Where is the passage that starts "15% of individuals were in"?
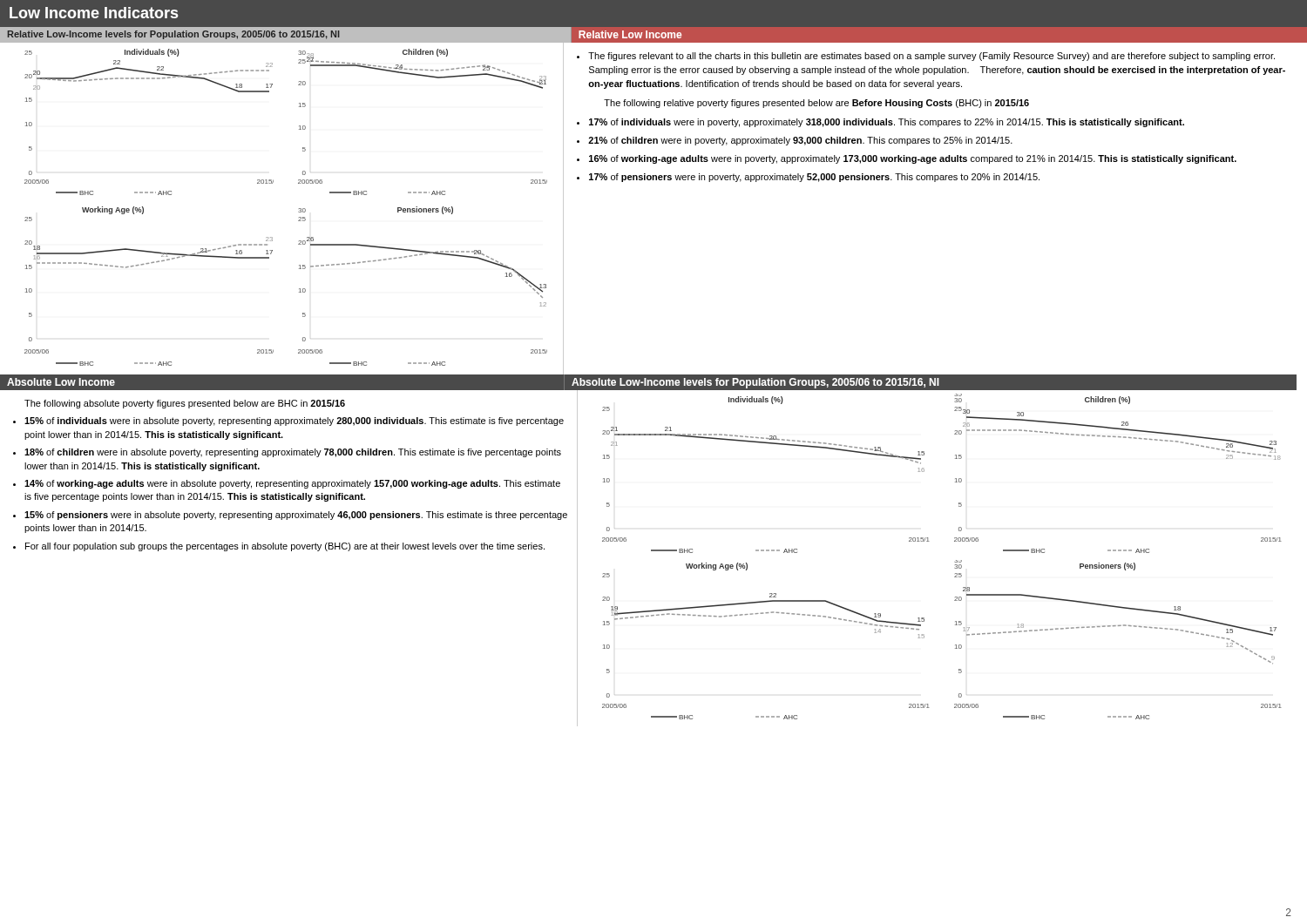 (294, 428)
